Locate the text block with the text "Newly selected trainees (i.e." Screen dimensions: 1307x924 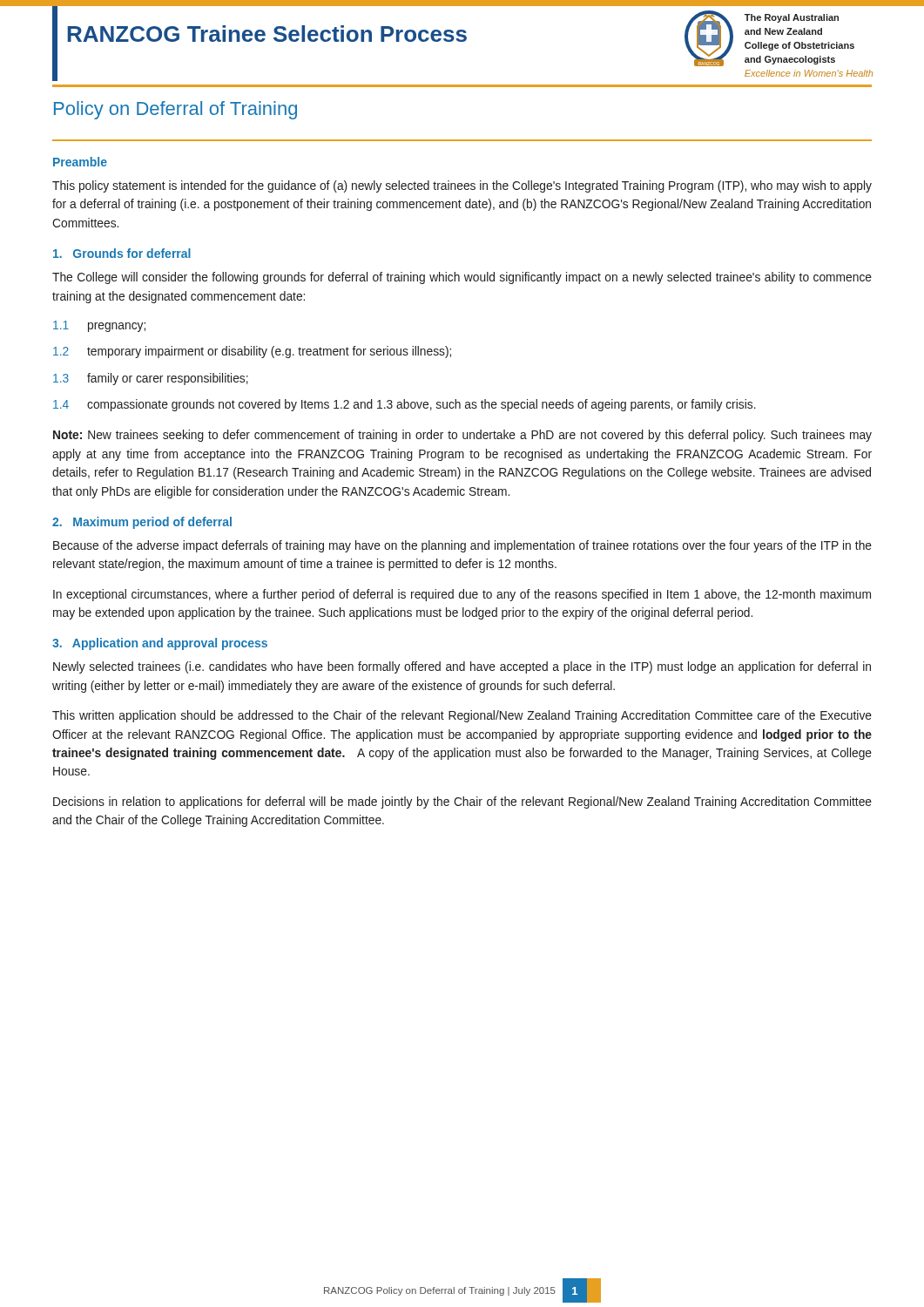pos(462,677)
